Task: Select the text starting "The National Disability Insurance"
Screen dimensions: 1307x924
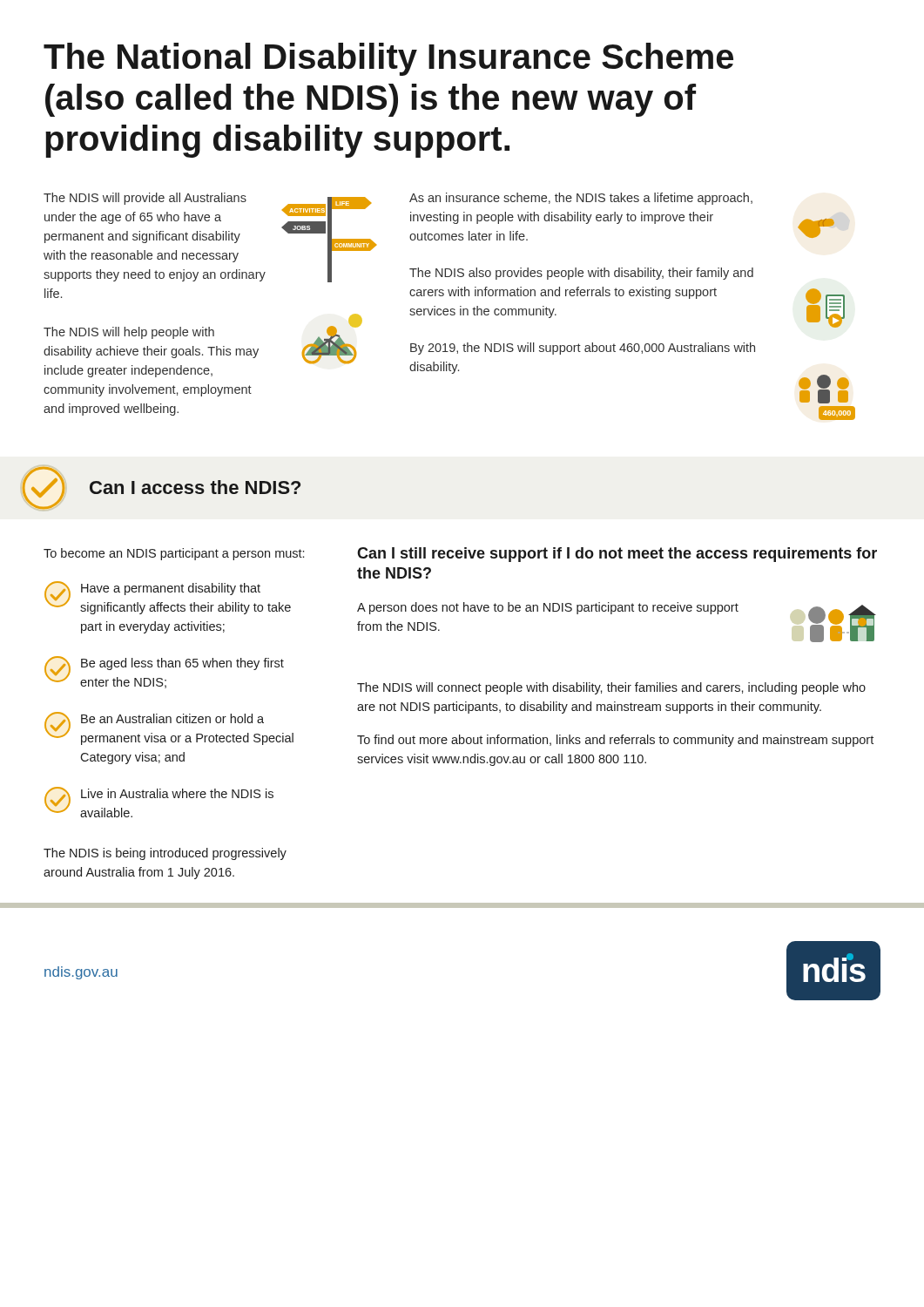Action: [x=462, y=98]
